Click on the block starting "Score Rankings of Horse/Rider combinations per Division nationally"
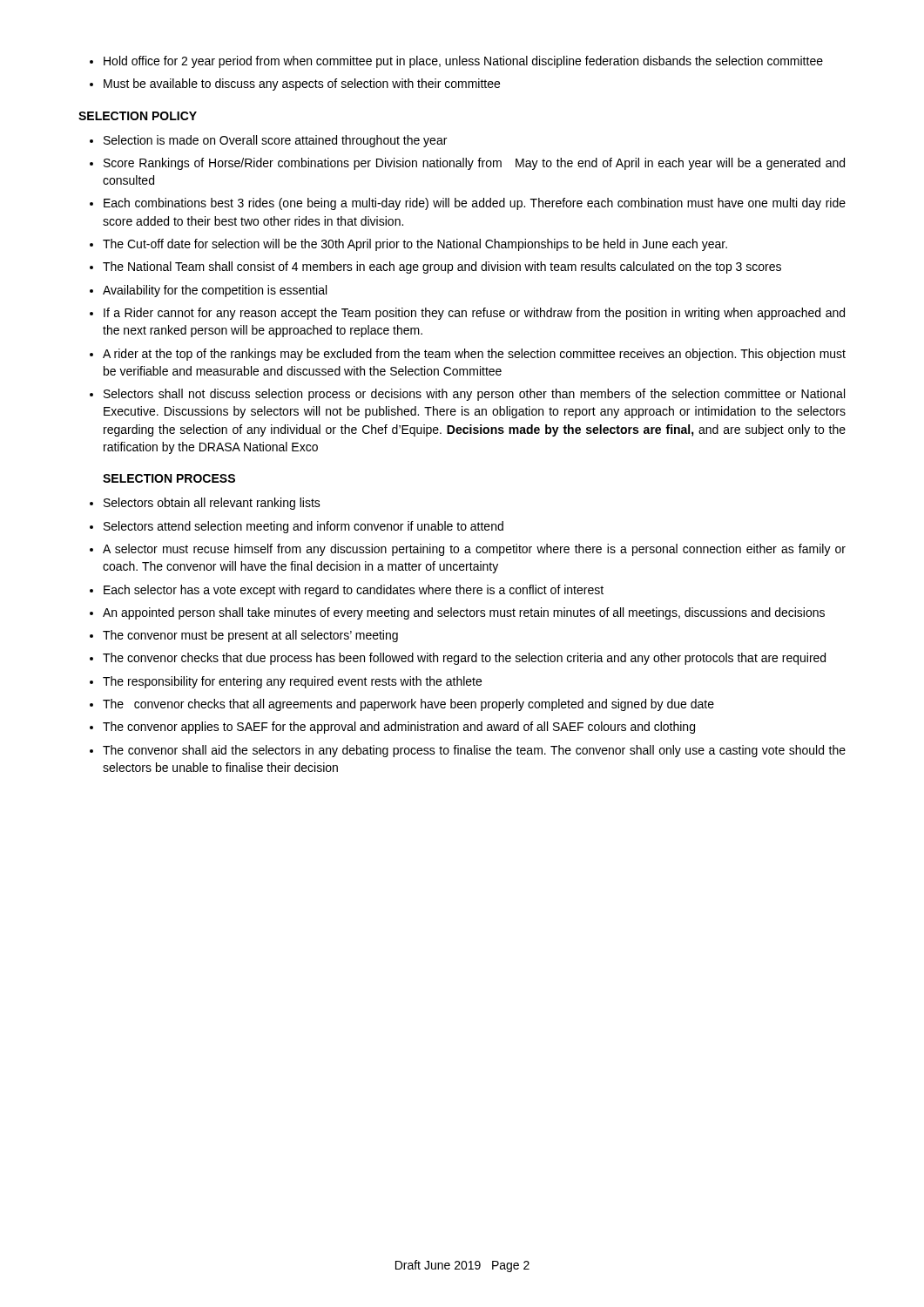The height and width of the screenshot is (1307, 924). point(474,172)
